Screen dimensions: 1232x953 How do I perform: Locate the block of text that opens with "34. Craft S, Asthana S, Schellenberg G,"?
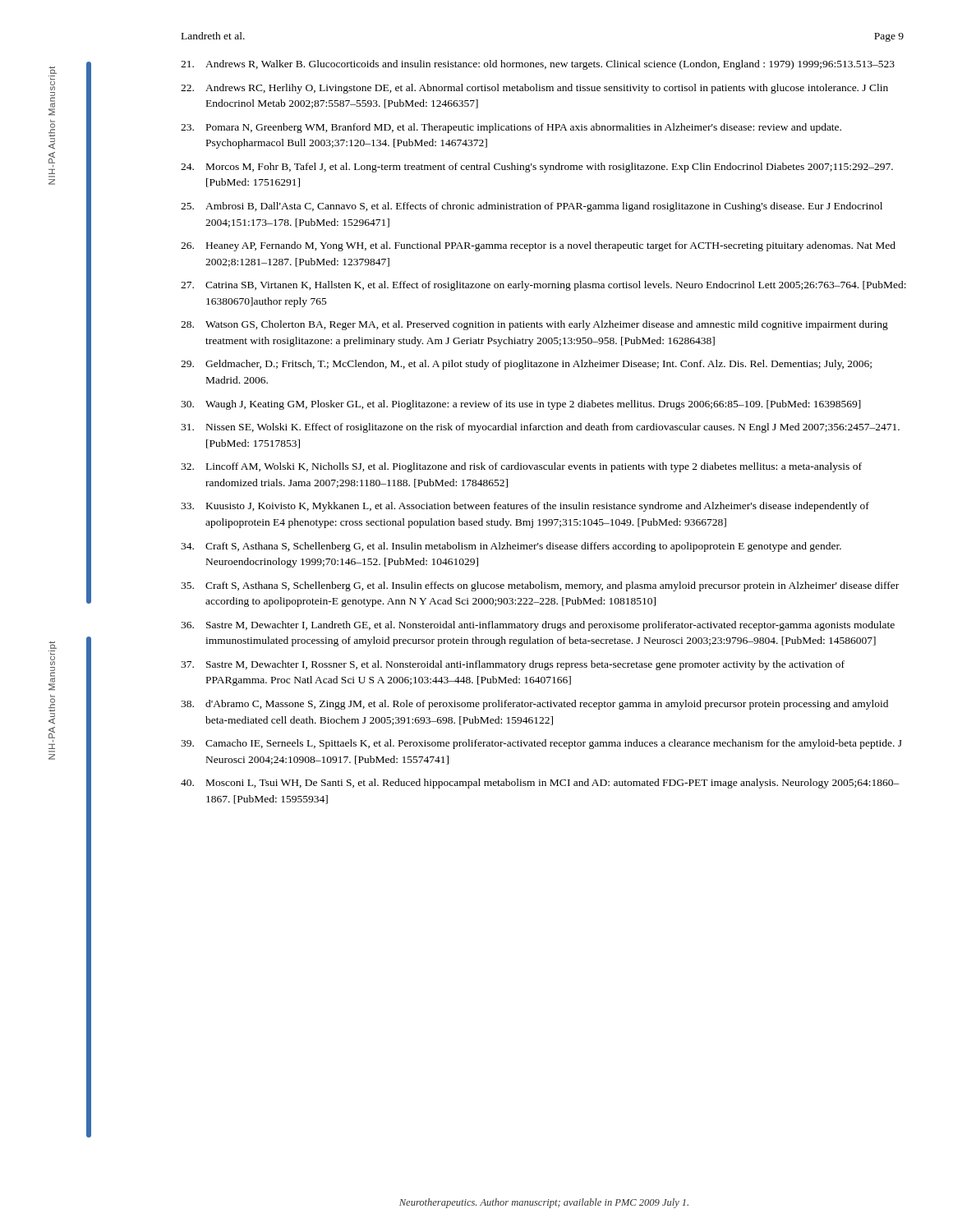[x=544, y=554]
